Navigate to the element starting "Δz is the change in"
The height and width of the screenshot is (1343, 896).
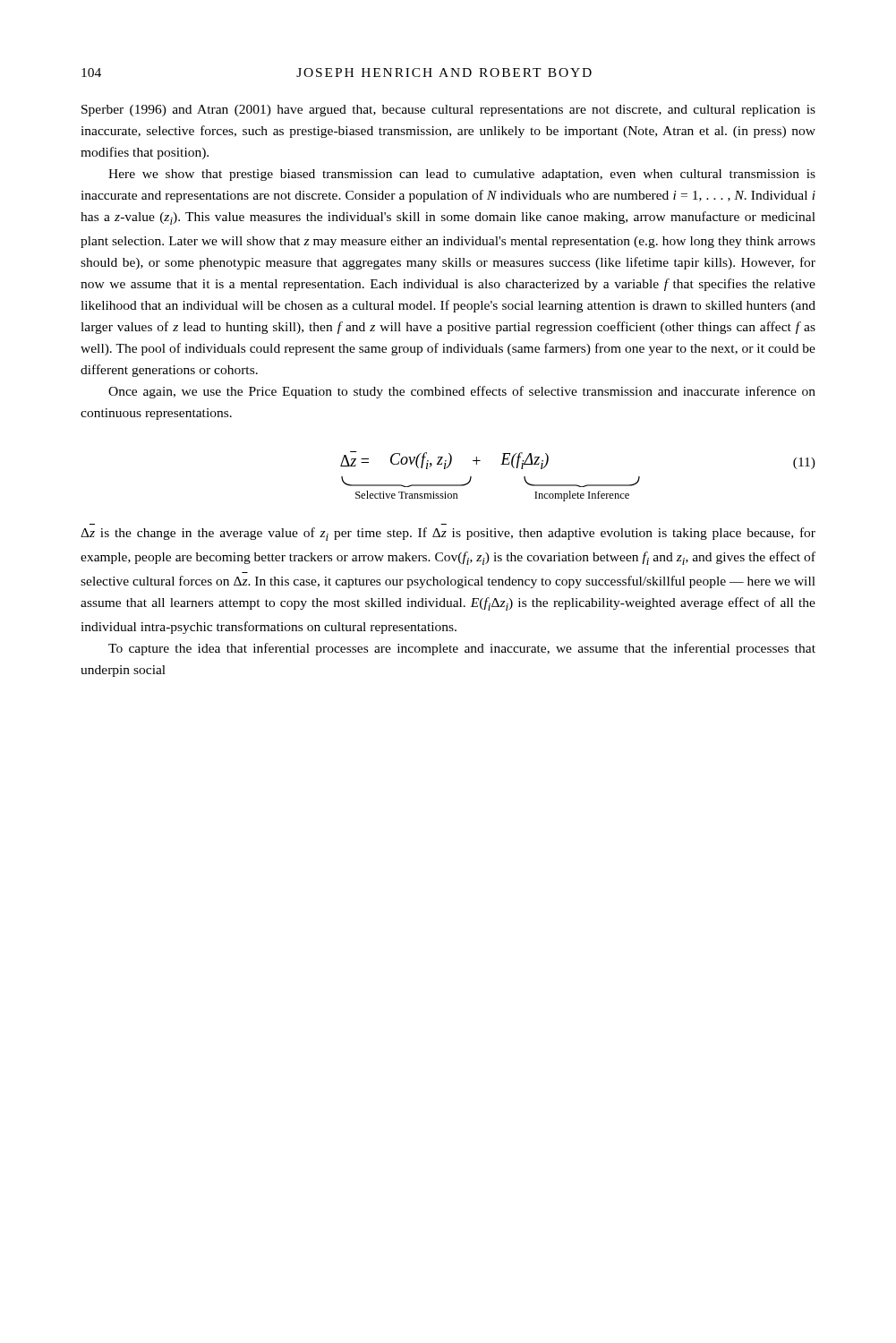click(448, 580)
